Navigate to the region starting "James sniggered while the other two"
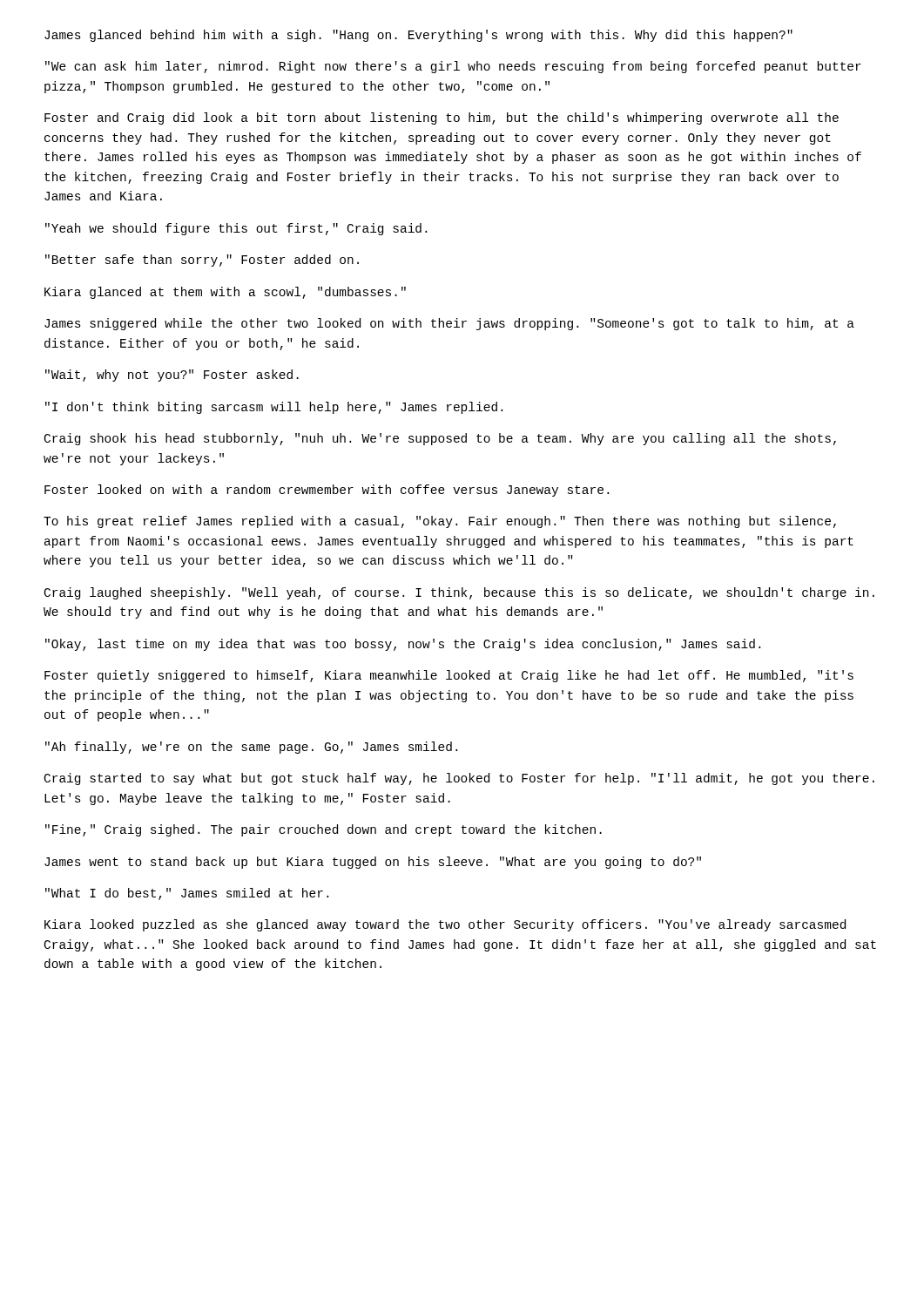The height and width of the screenshot is (1307, 924). (x=449, y=334)
